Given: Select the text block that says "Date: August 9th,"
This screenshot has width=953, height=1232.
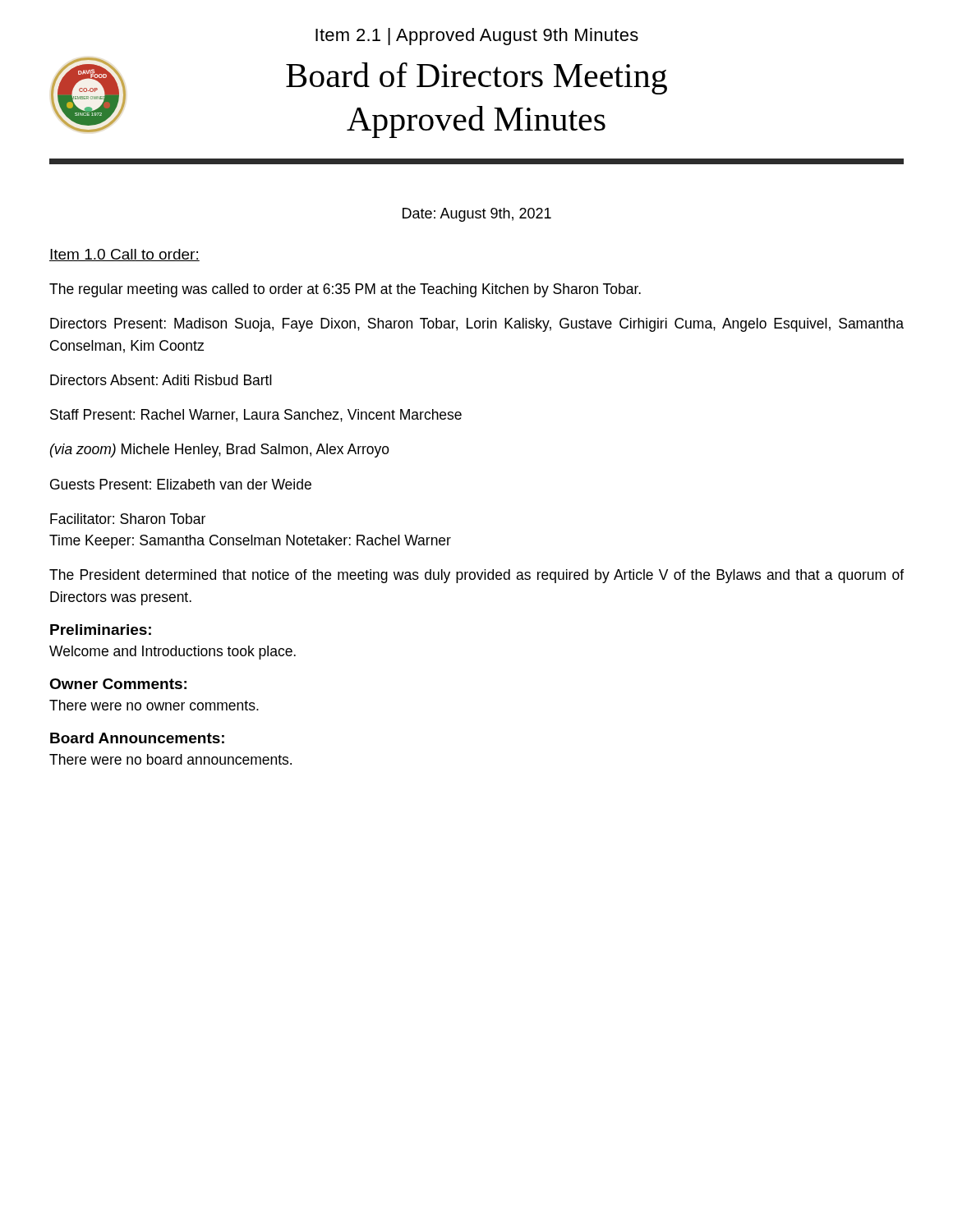Looking at the screenshot, I should [476, 214].
